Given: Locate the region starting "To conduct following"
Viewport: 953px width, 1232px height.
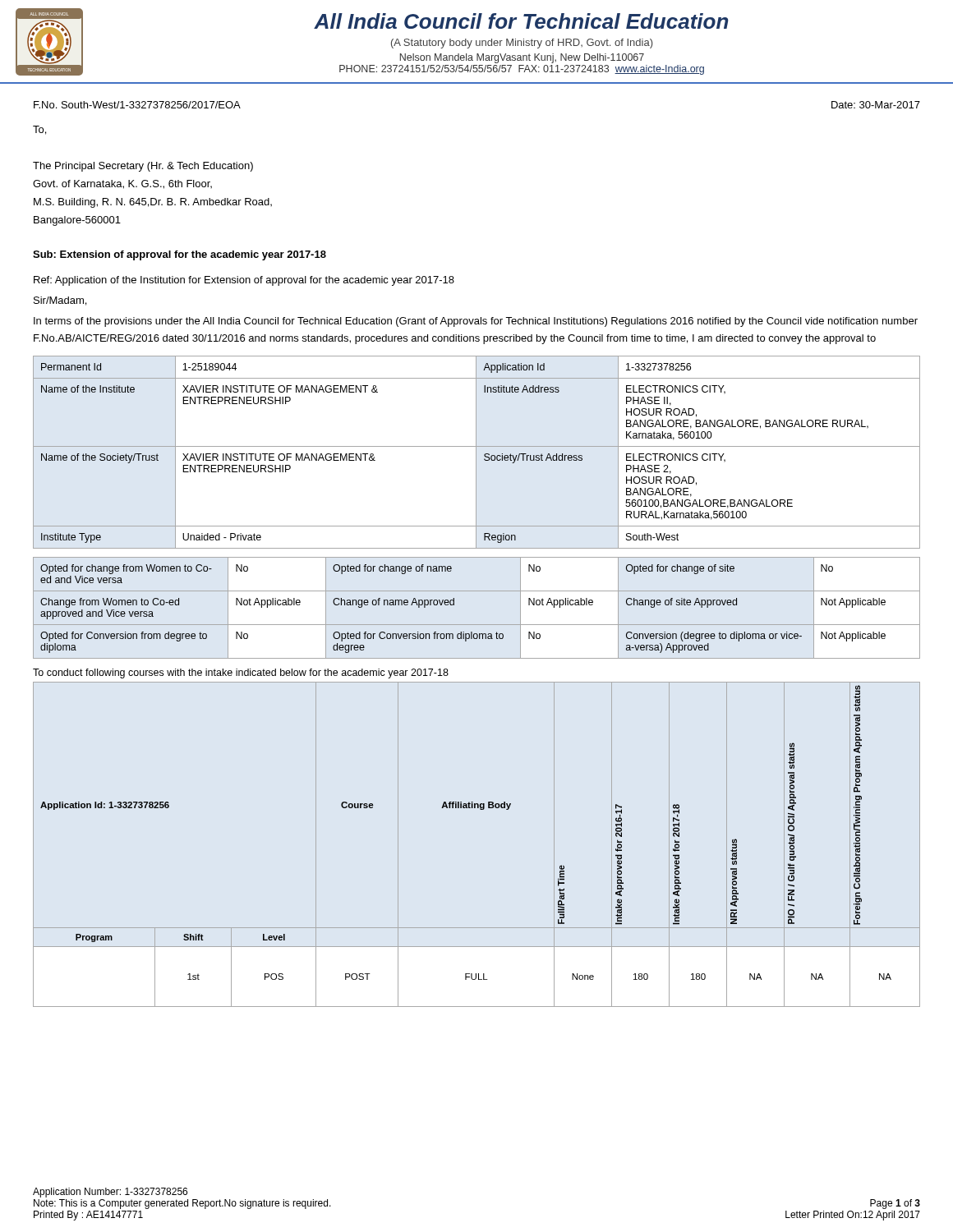Looking at the screenshot, I should pos(241,672).
